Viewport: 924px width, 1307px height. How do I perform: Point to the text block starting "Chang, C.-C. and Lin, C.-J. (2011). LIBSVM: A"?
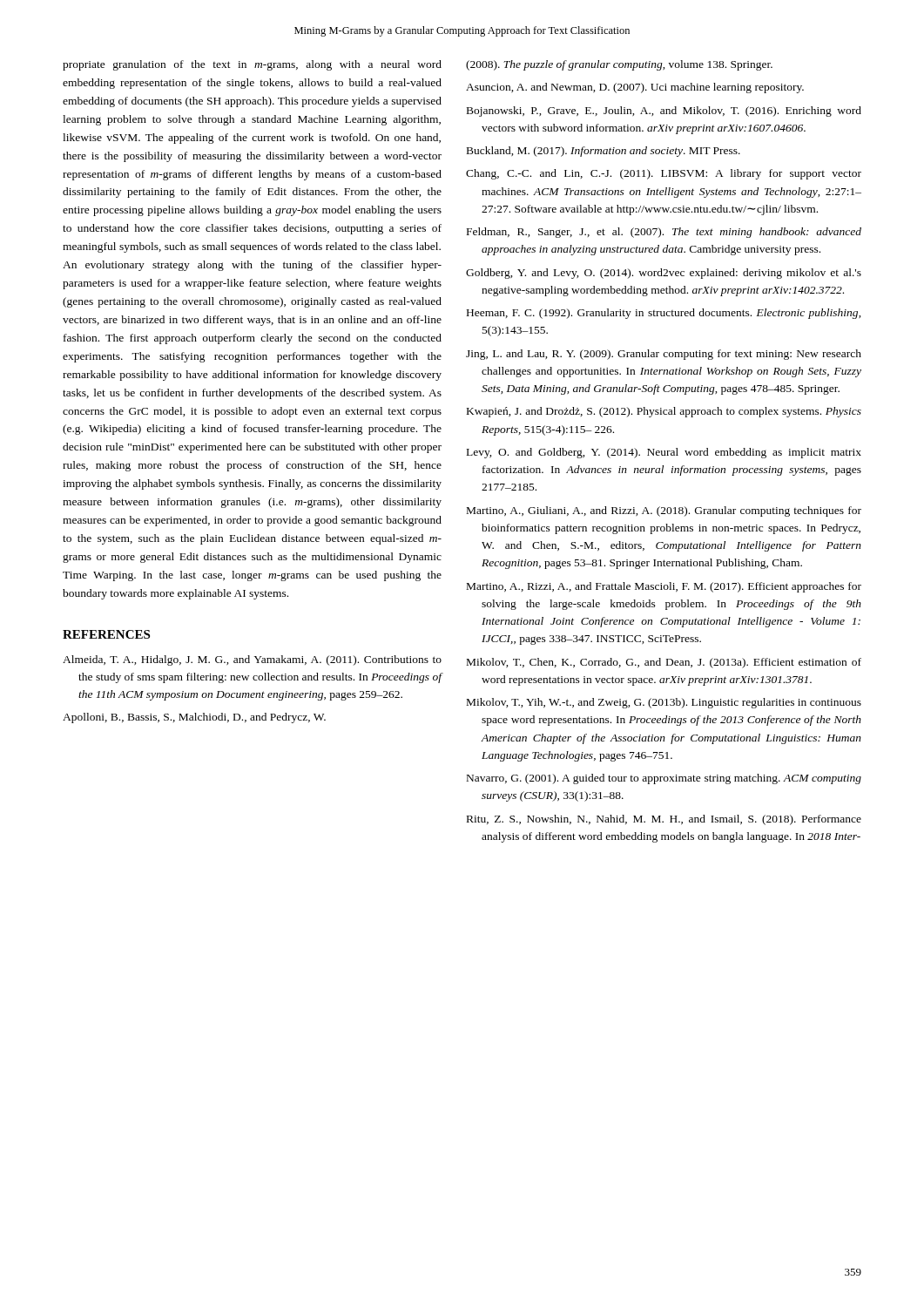click(x=664, y=191)
